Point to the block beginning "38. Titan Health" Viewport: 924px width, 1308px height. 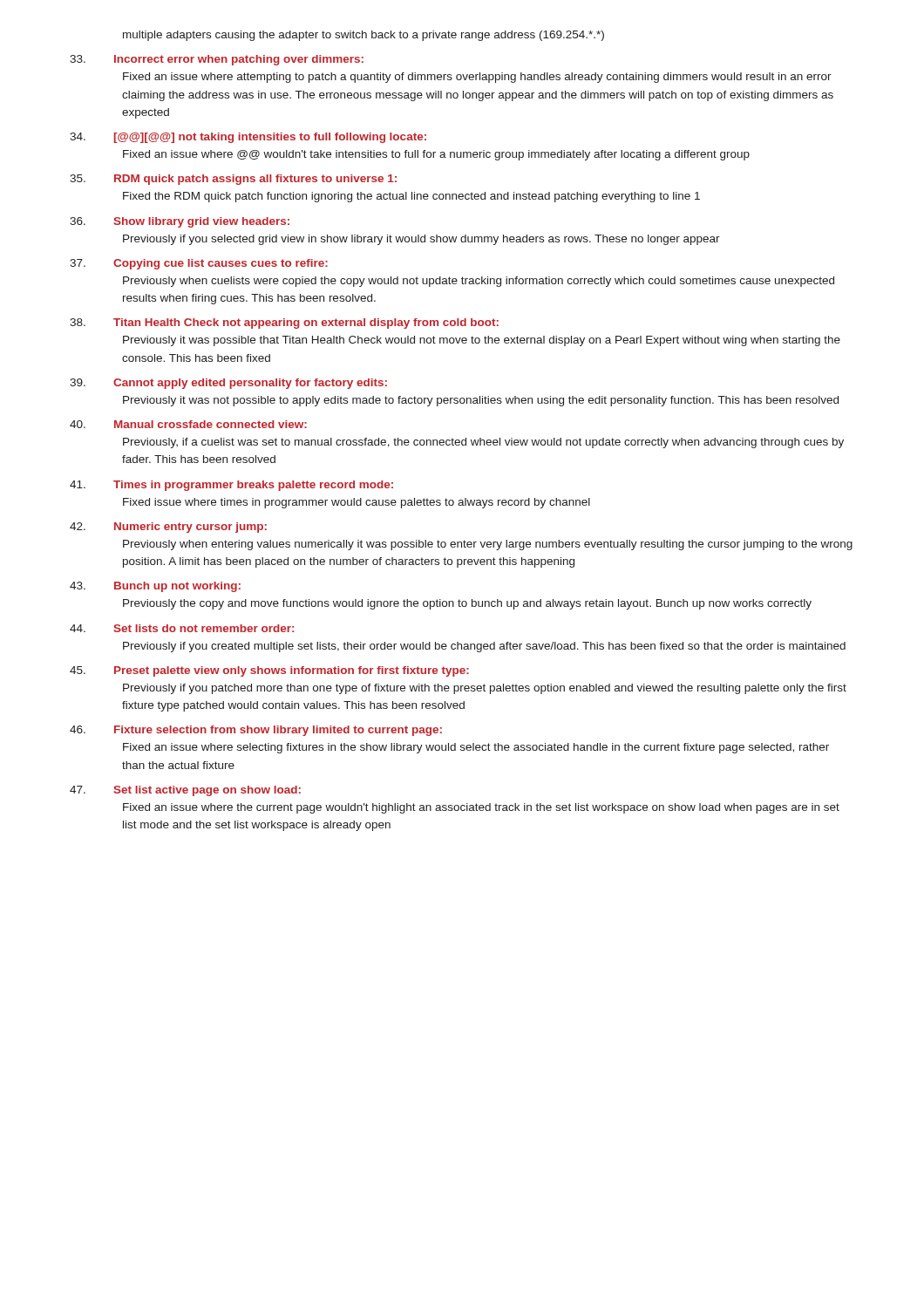pos(462,341)
